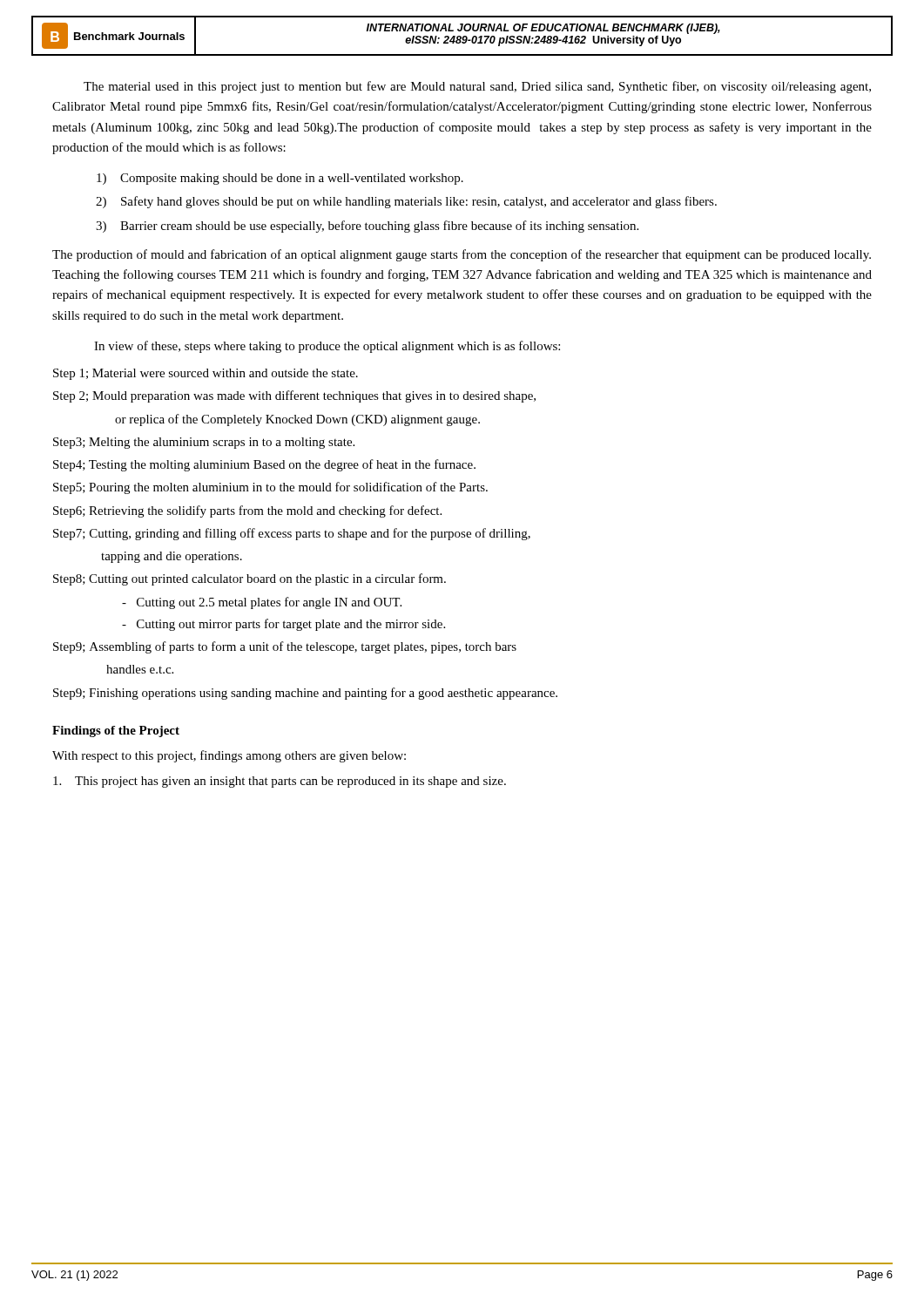Find the element starting "Step7; Cutting, grinding and"
This screenshot has width=924, height=1307.
292,534
